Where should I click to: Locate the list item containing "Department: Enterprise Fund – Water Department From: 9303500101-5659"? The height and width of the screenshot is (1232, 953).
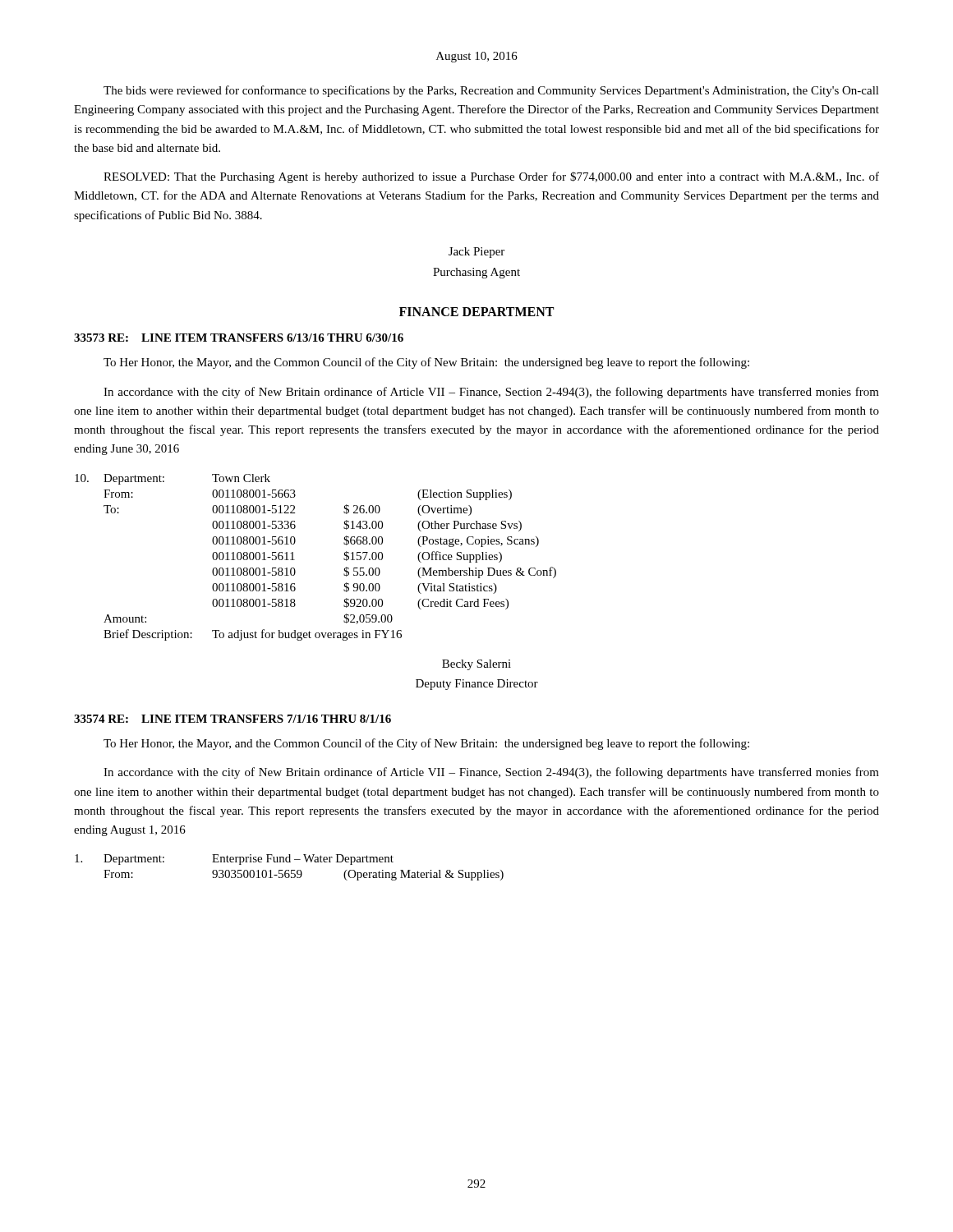[476, 867]
